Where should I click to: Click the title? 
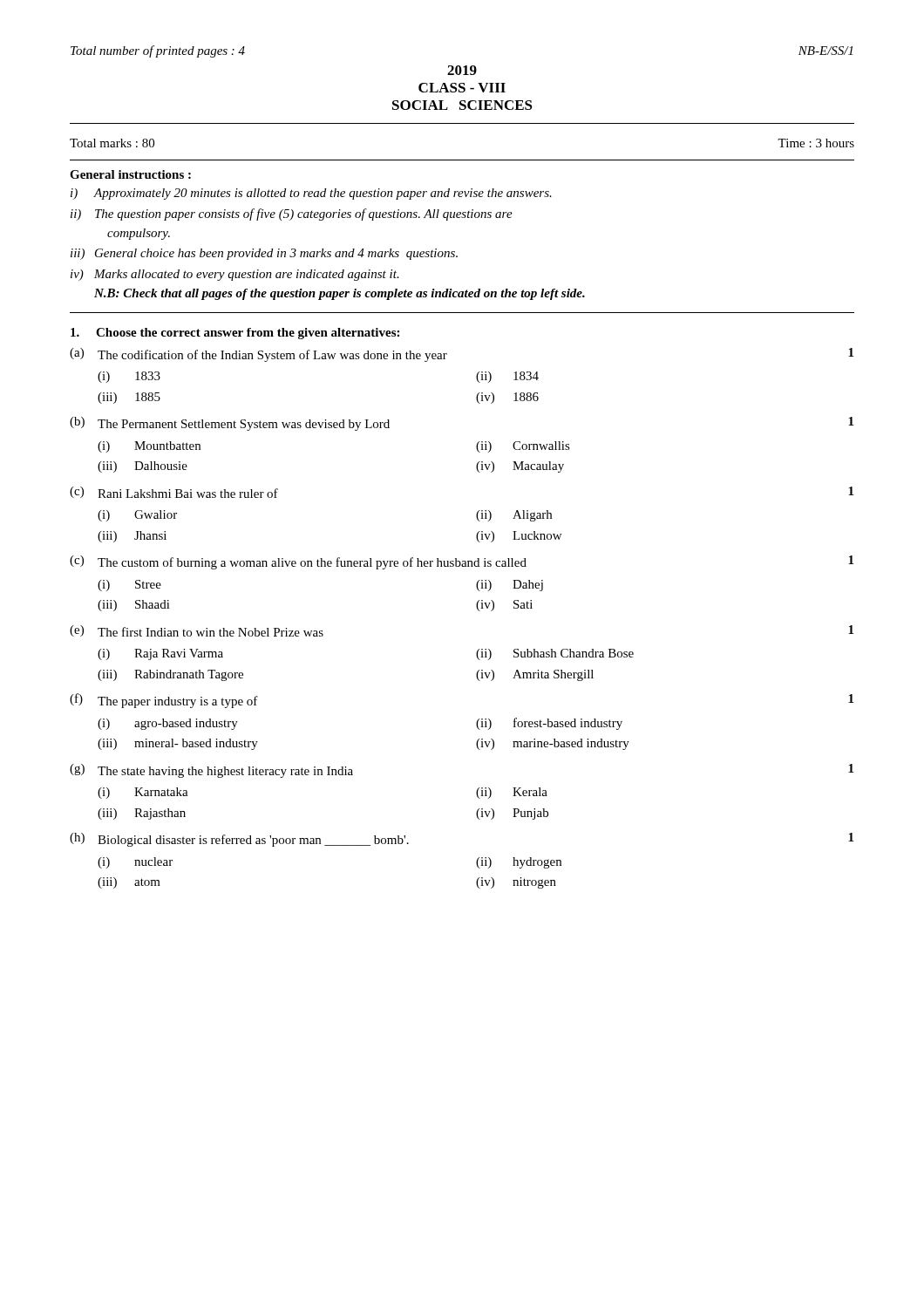(462, 88)
